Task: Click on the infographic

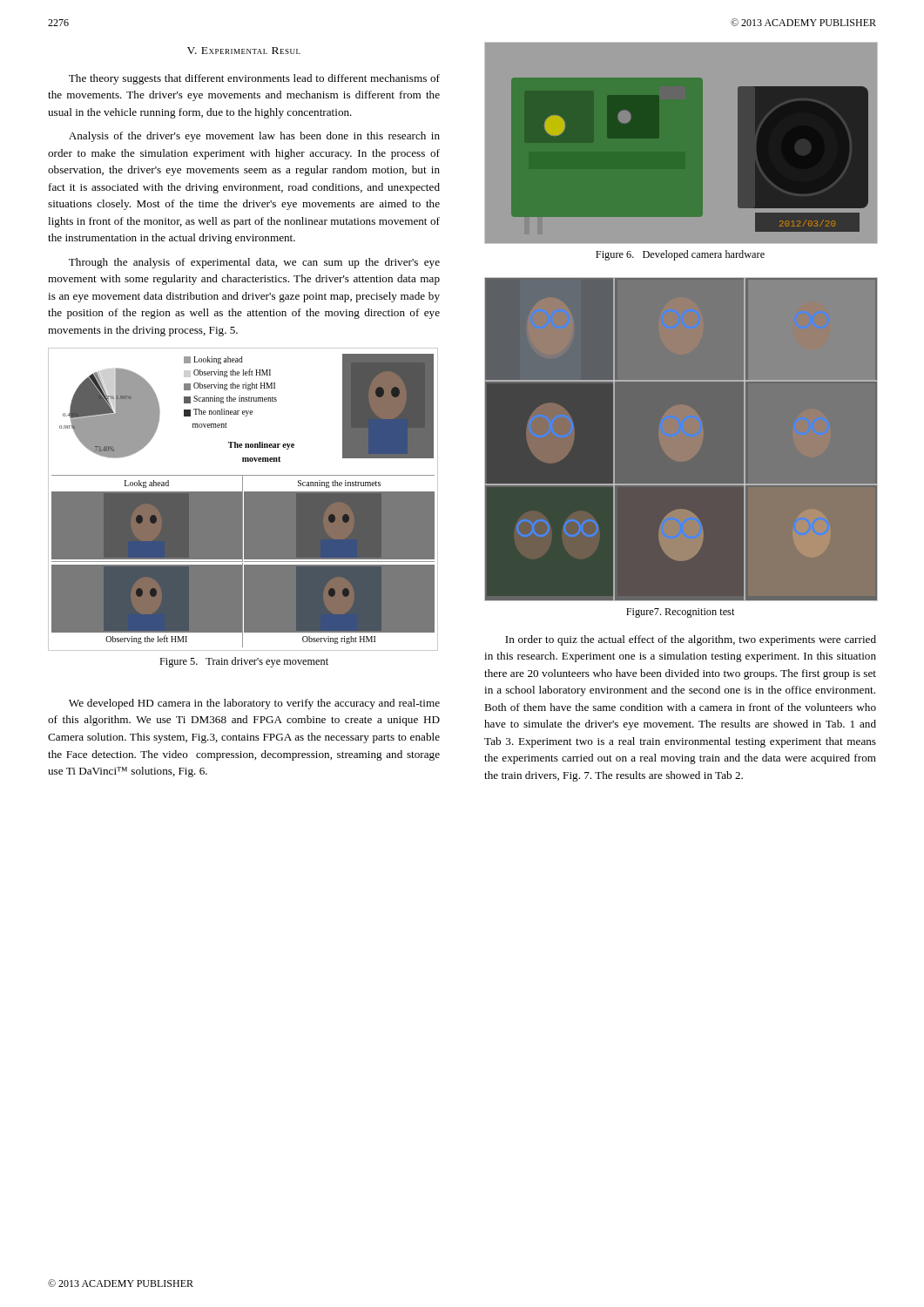Action: (x=244, y=499)
